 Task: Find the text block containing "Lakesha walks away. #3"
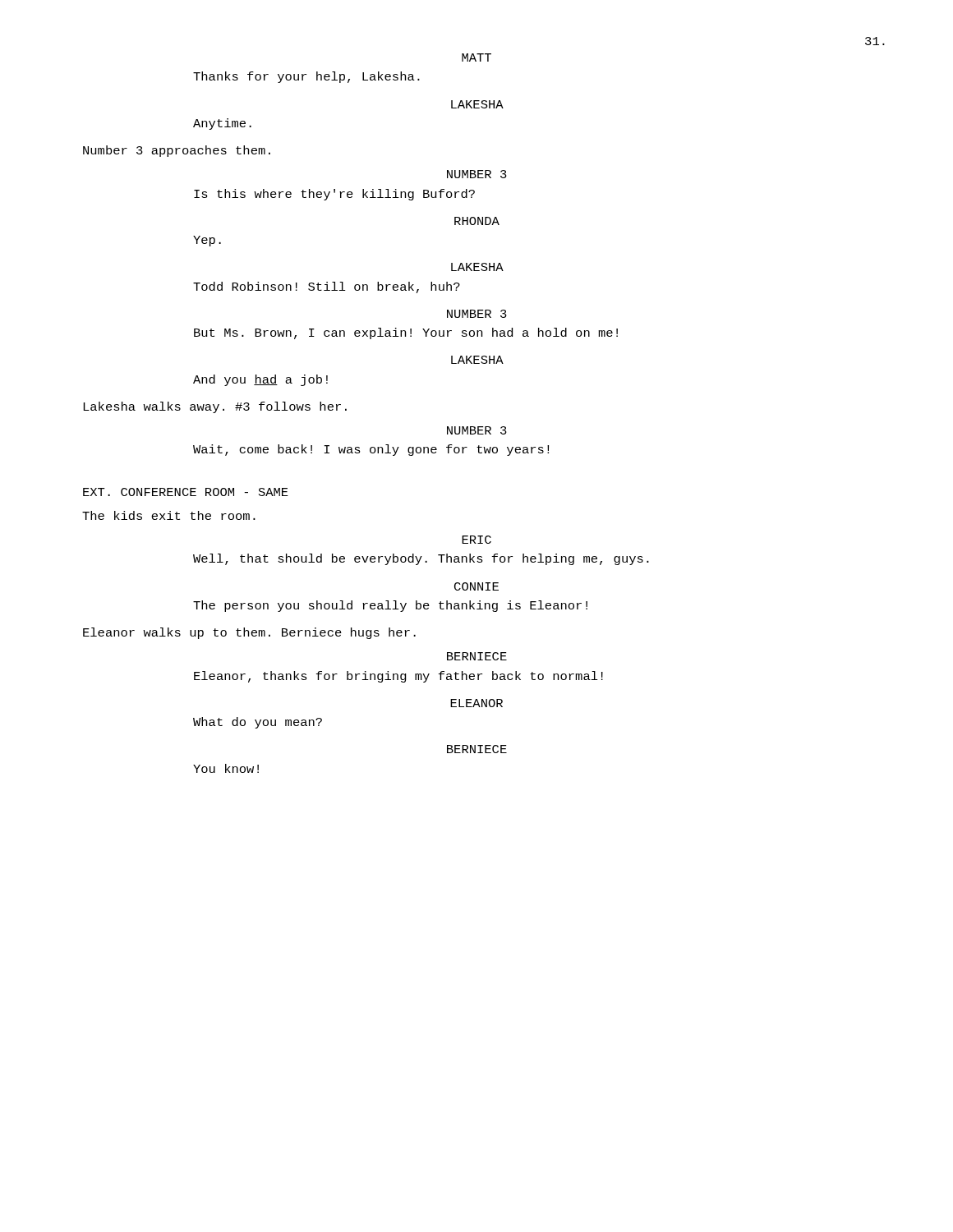[x=216, y=407]
